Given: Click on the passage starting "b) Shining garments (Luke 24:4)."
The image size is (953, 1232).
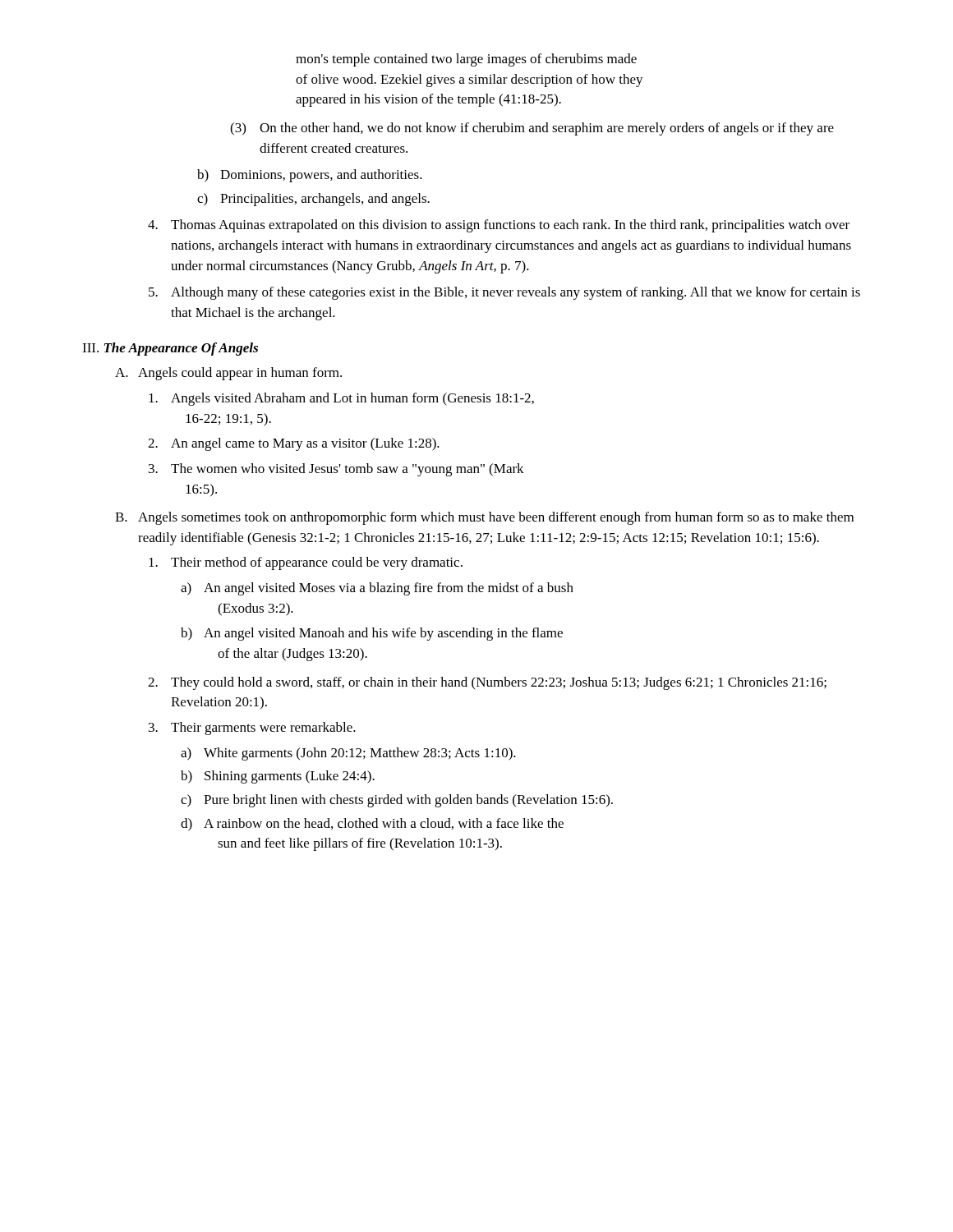Looking at the screenshot, I should point(278,777).
